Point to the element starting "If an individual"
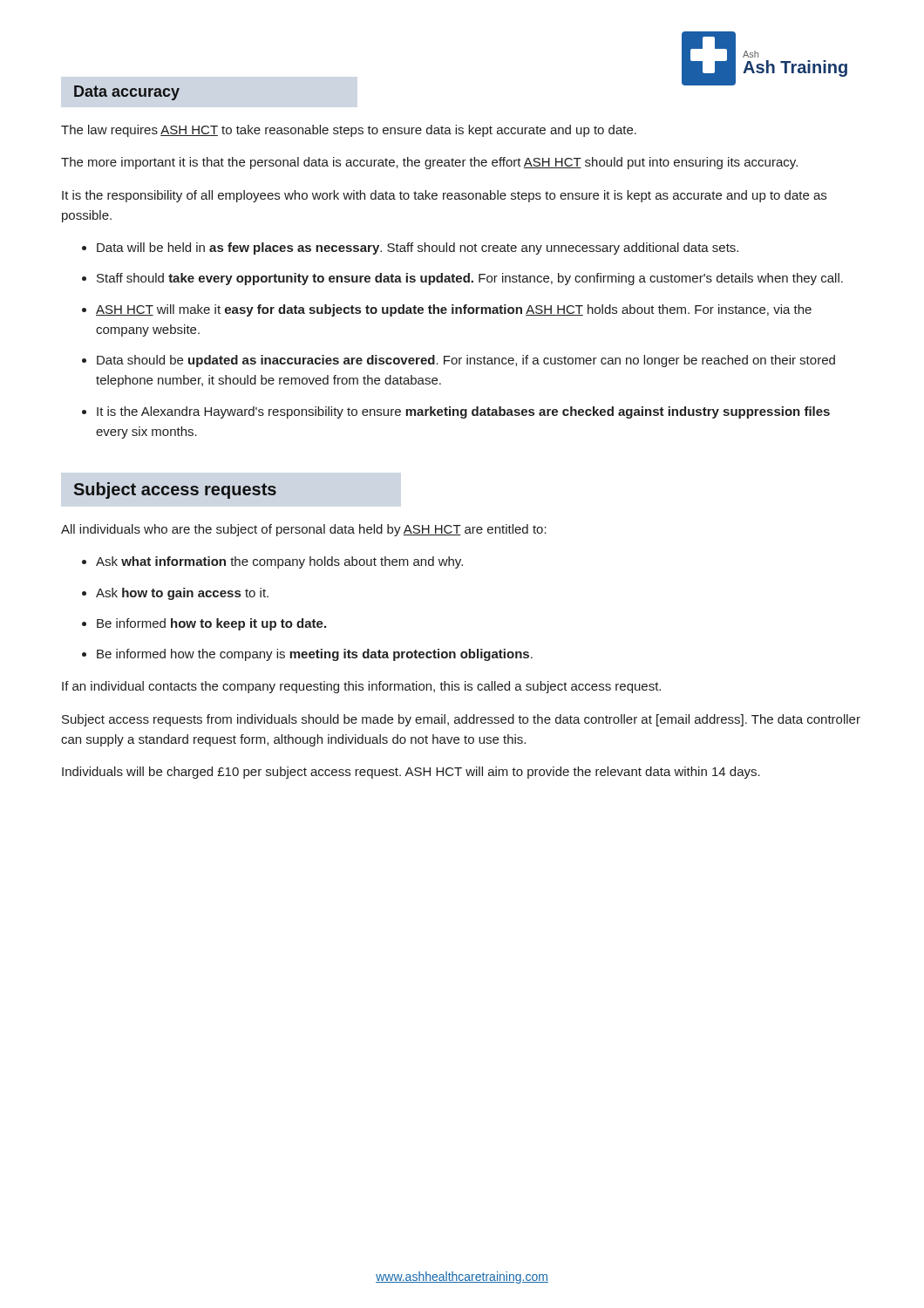Screen dimensions: 1308x924 pos(362,686)
